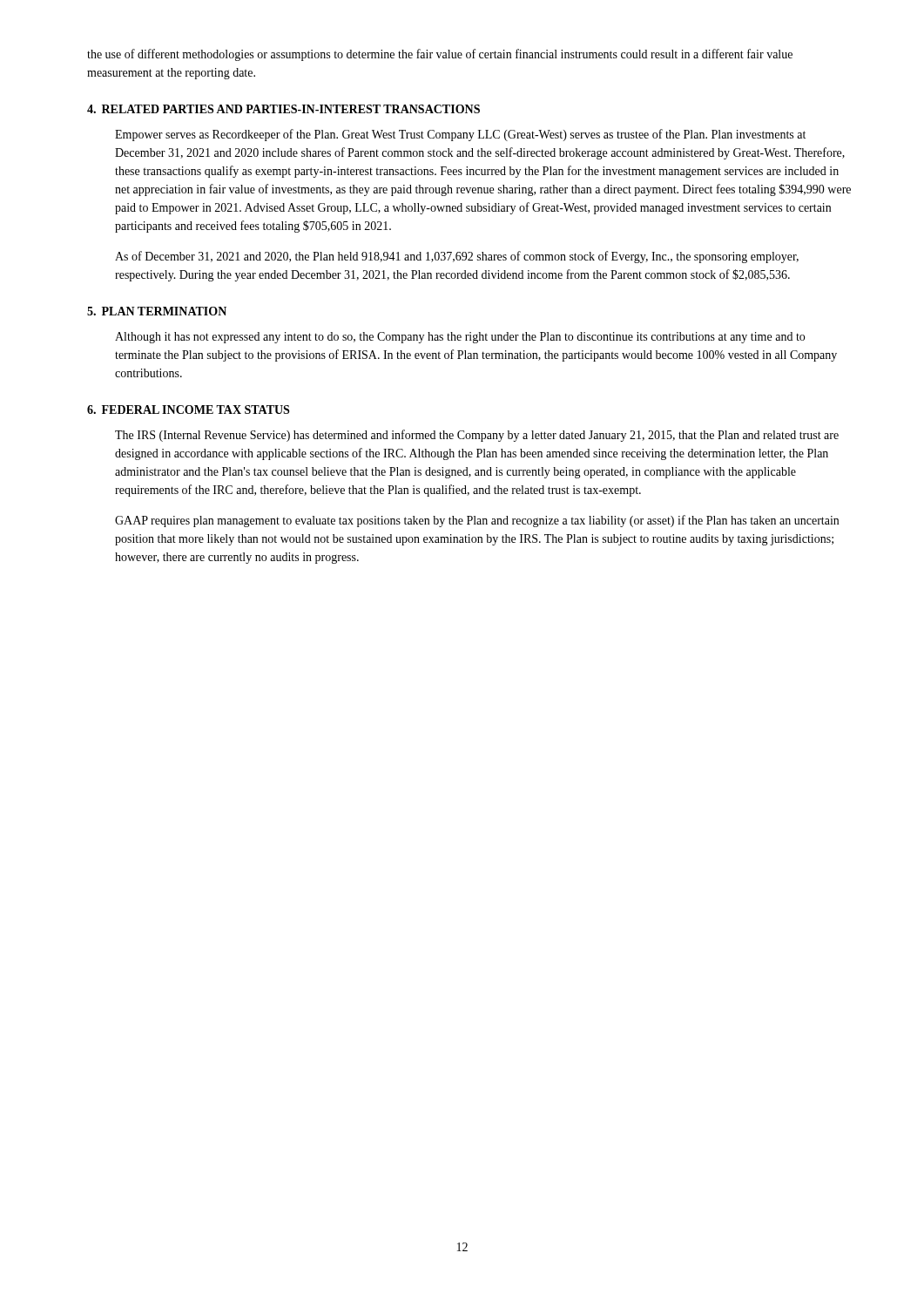Find the section header on this page that starts "4. RELATED PARTIES"
Screen dimensions: 1307x924
284,110
